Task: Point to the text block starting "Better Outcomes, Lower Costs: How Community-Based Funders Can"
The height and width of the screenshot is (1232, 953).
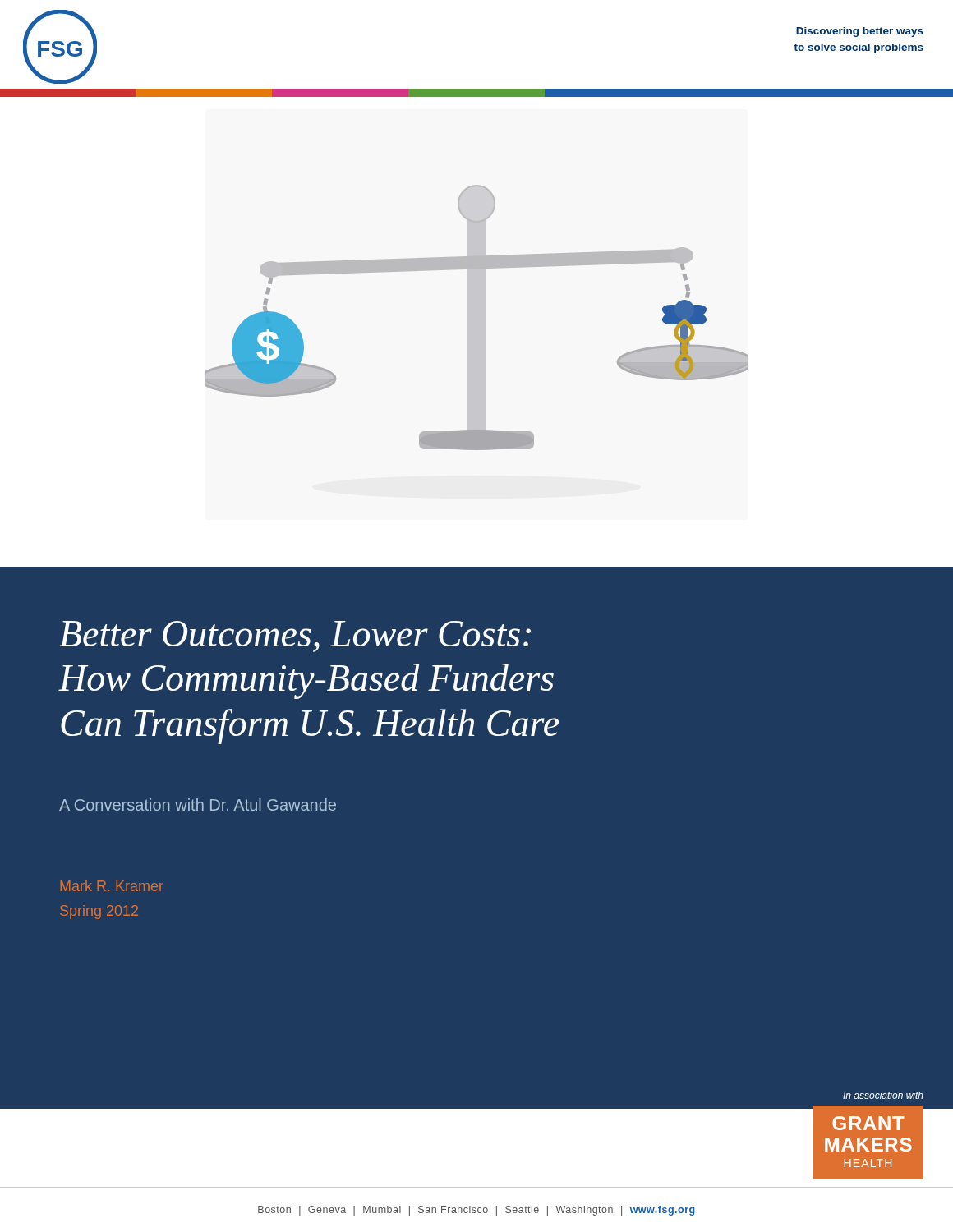Action: pyautogui.click(x=309, y=678)
